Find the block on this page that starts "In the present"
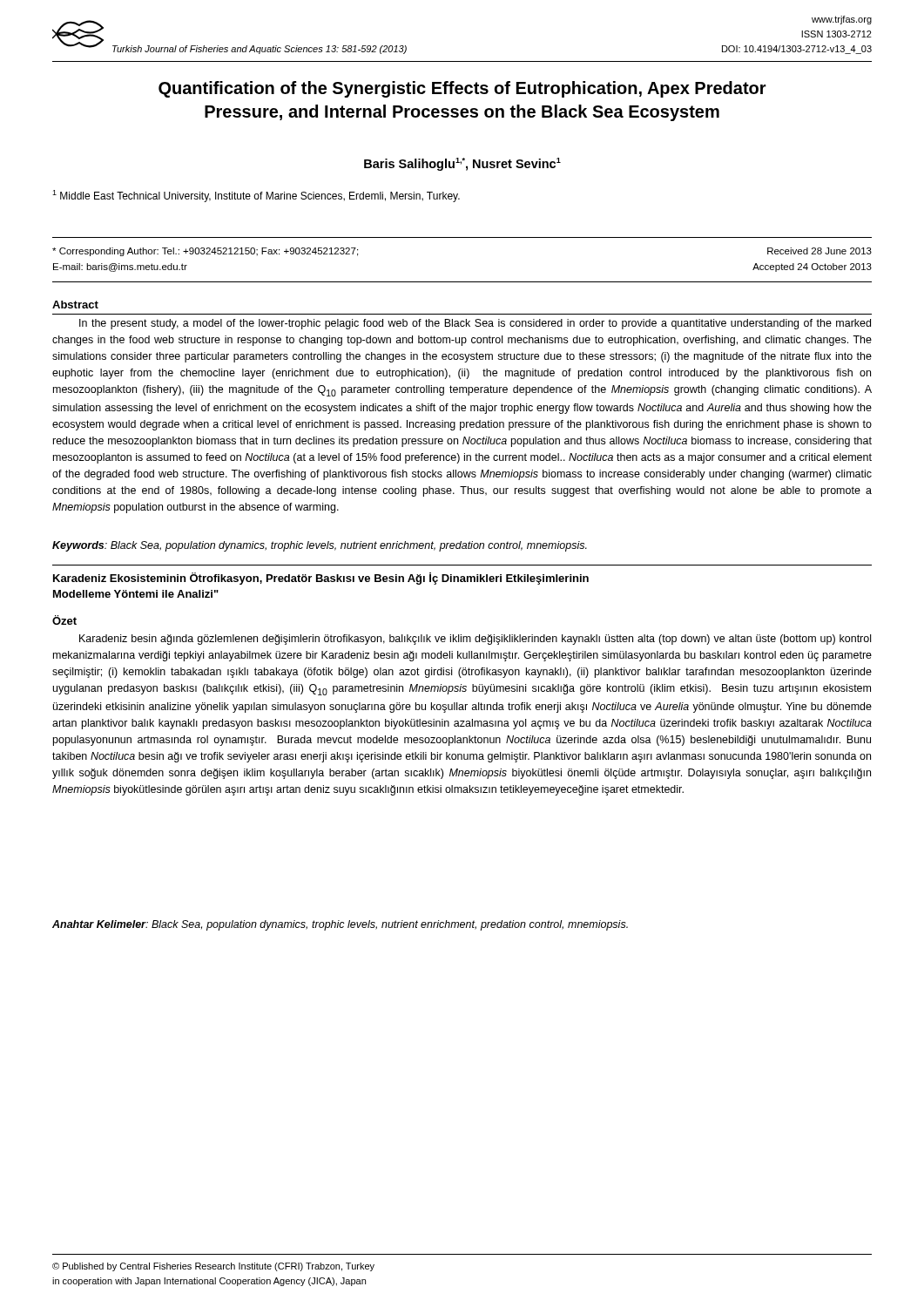 tap(462, 416)
